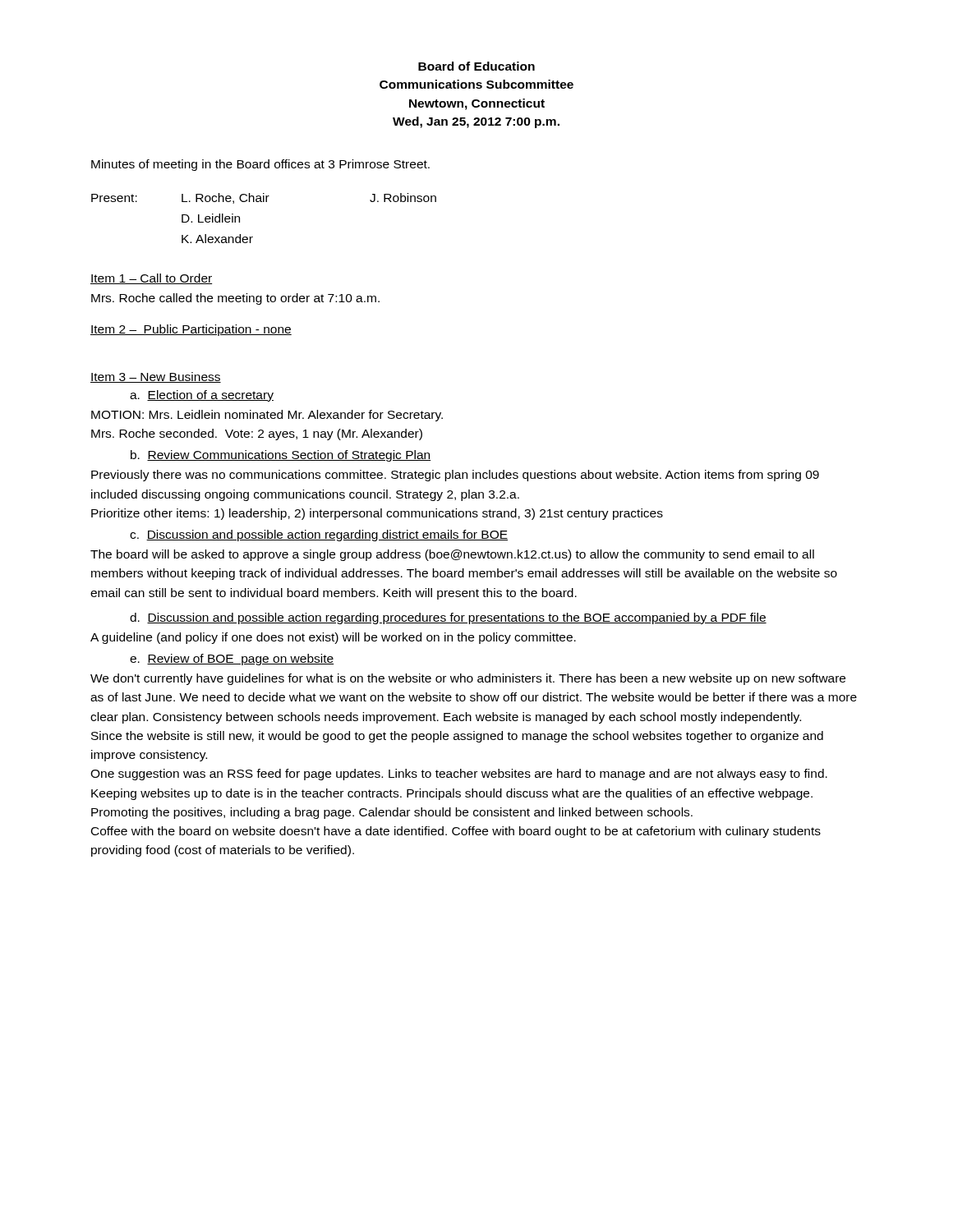Navigate to the text starting "Minutes of meeting in the Board"
This screenshot has width=953, height=1232.
pos(260,164)
